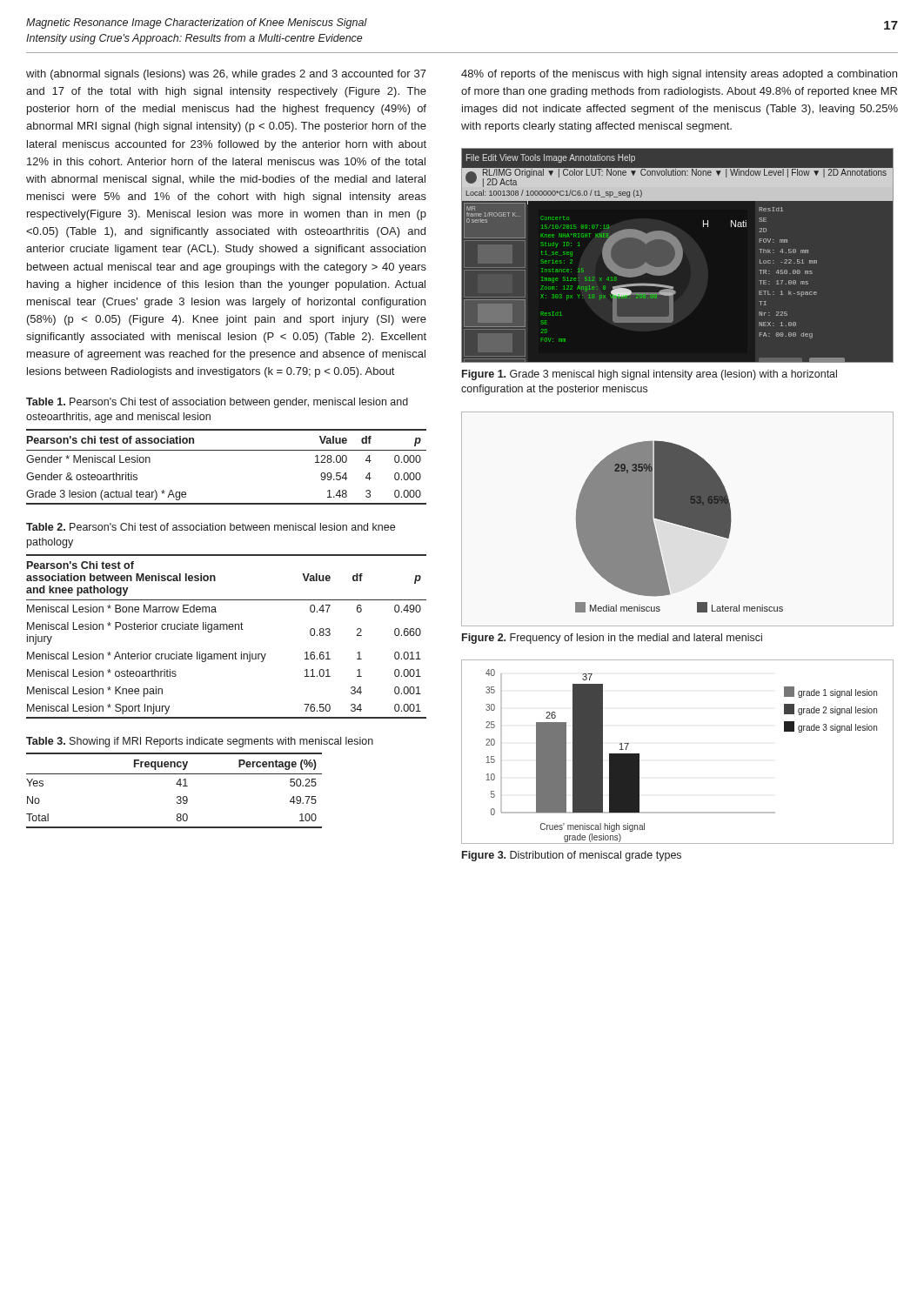Select the passage starting "Figure 1. Grade 3 meniscal"
The height and width of the screenshot is (1305, 924).
click(649, 381)
